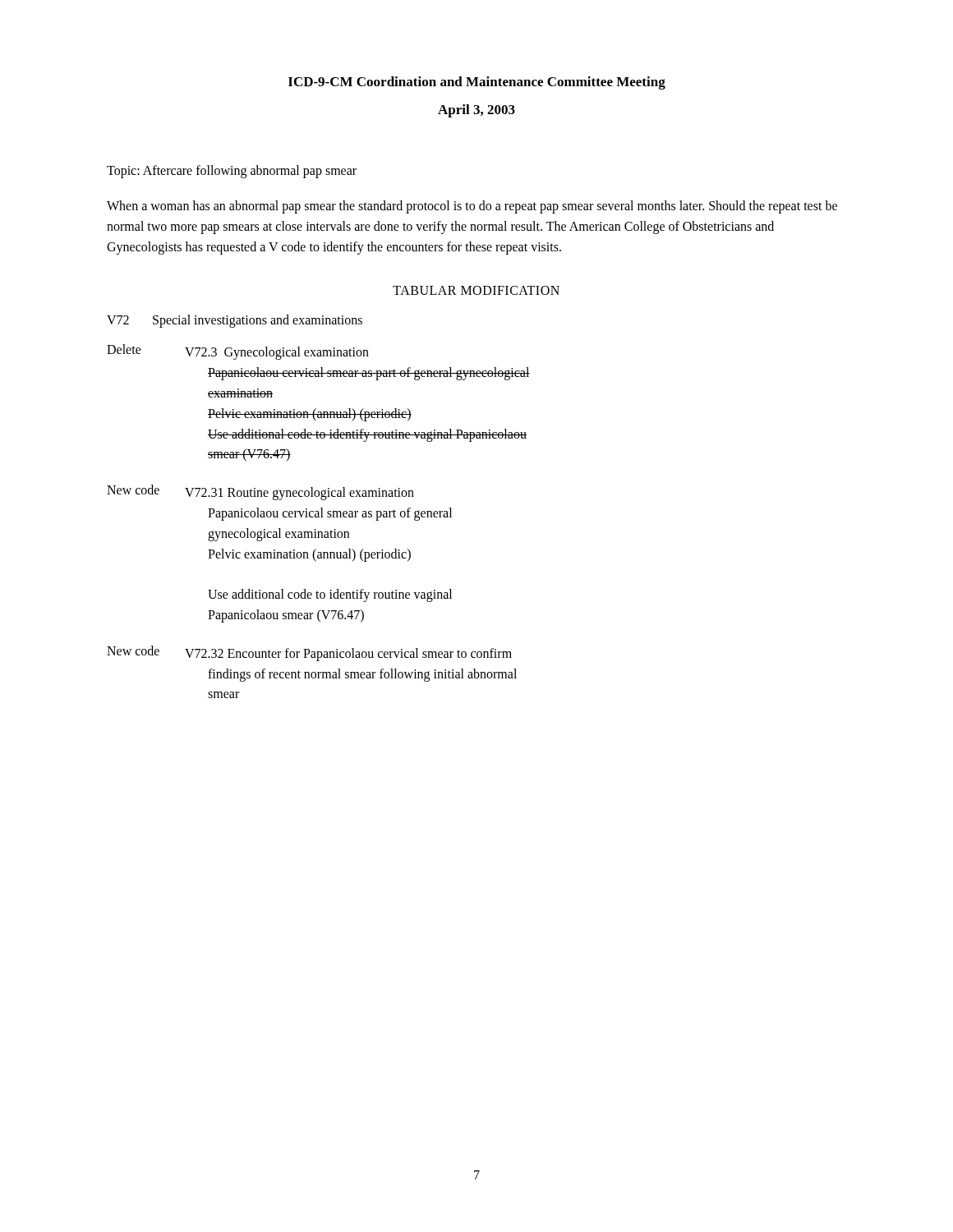
Task: Find the element starting "Delete V72.3 Gynecological examination Papanicolaou cervical"
Action: coord(238,352)
